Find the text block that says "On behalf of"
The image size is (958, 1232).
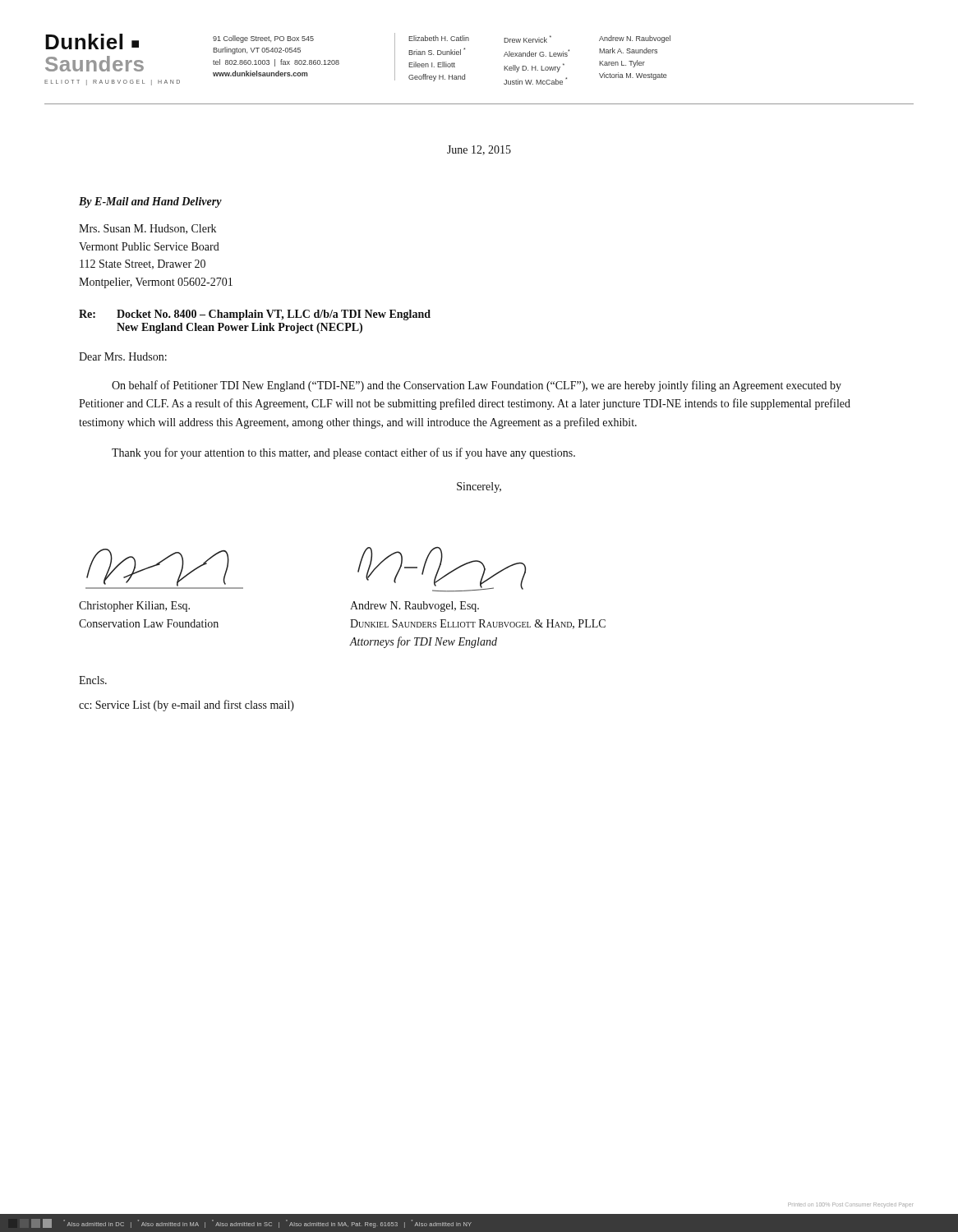(465, 404)
